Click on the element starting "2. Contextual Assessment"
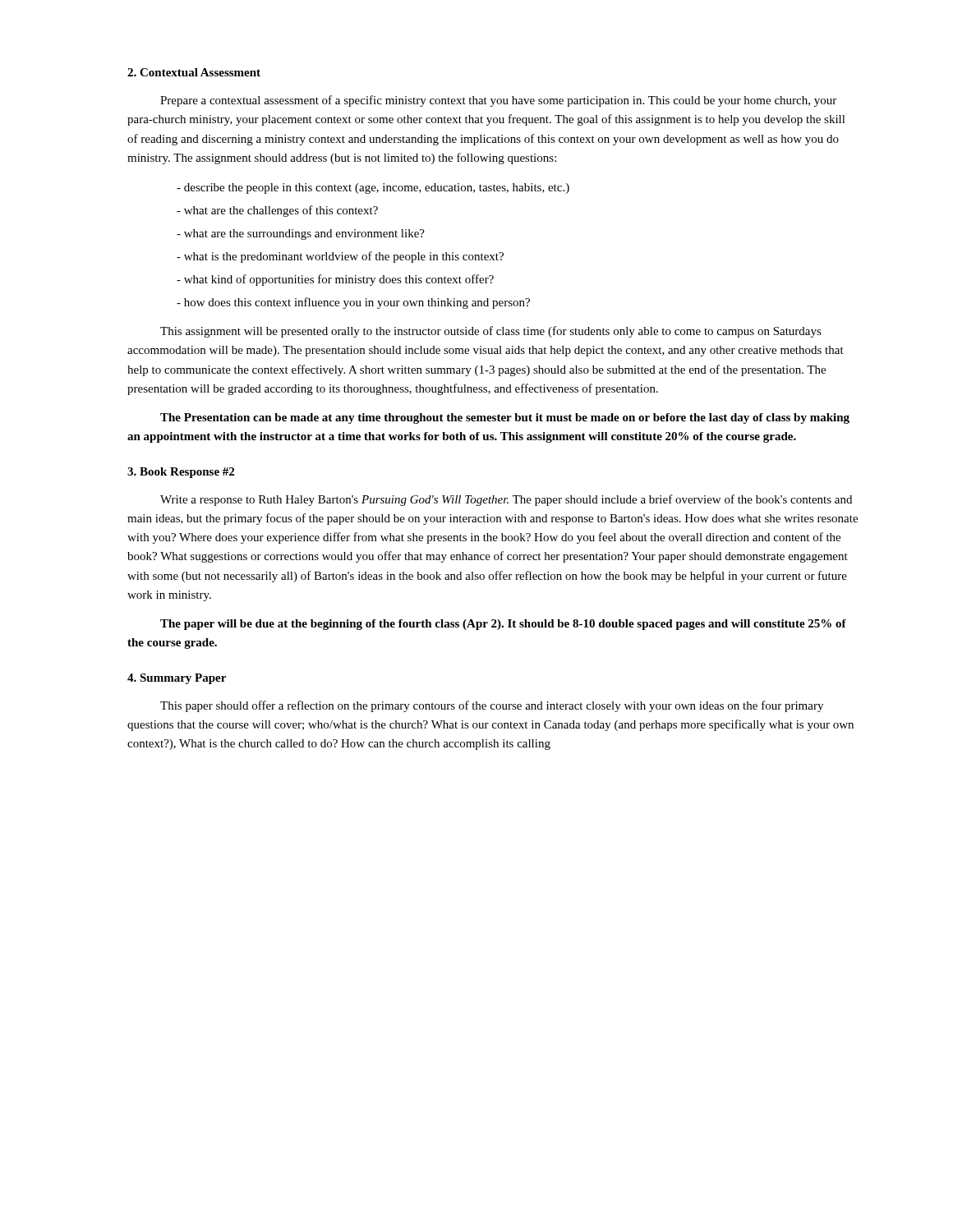Screen dimensions: 1232x953 coord(194,72)
